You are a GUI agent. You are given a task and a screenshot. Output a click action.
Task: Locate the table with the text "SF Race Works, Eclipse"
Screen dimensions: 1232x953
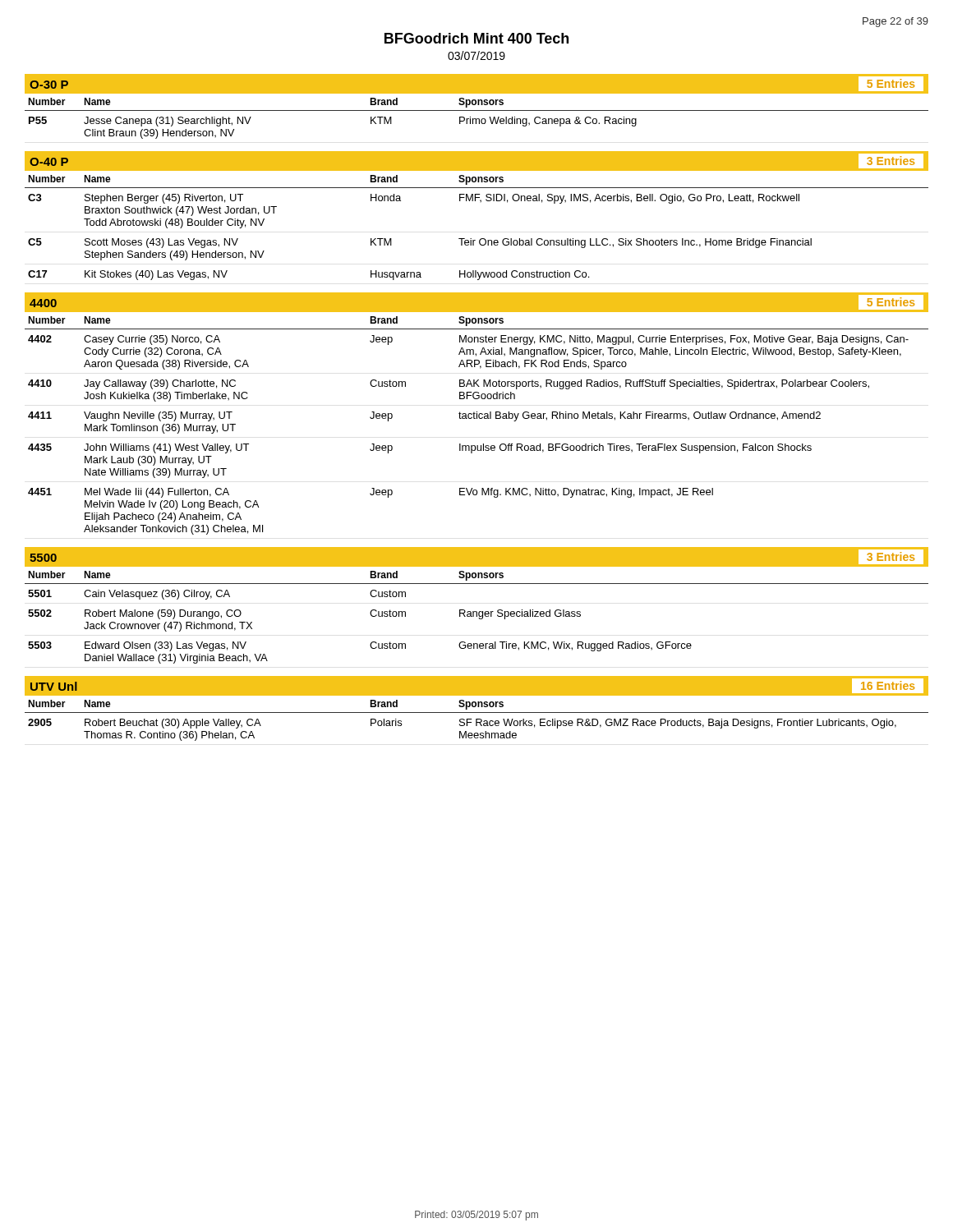476,720
